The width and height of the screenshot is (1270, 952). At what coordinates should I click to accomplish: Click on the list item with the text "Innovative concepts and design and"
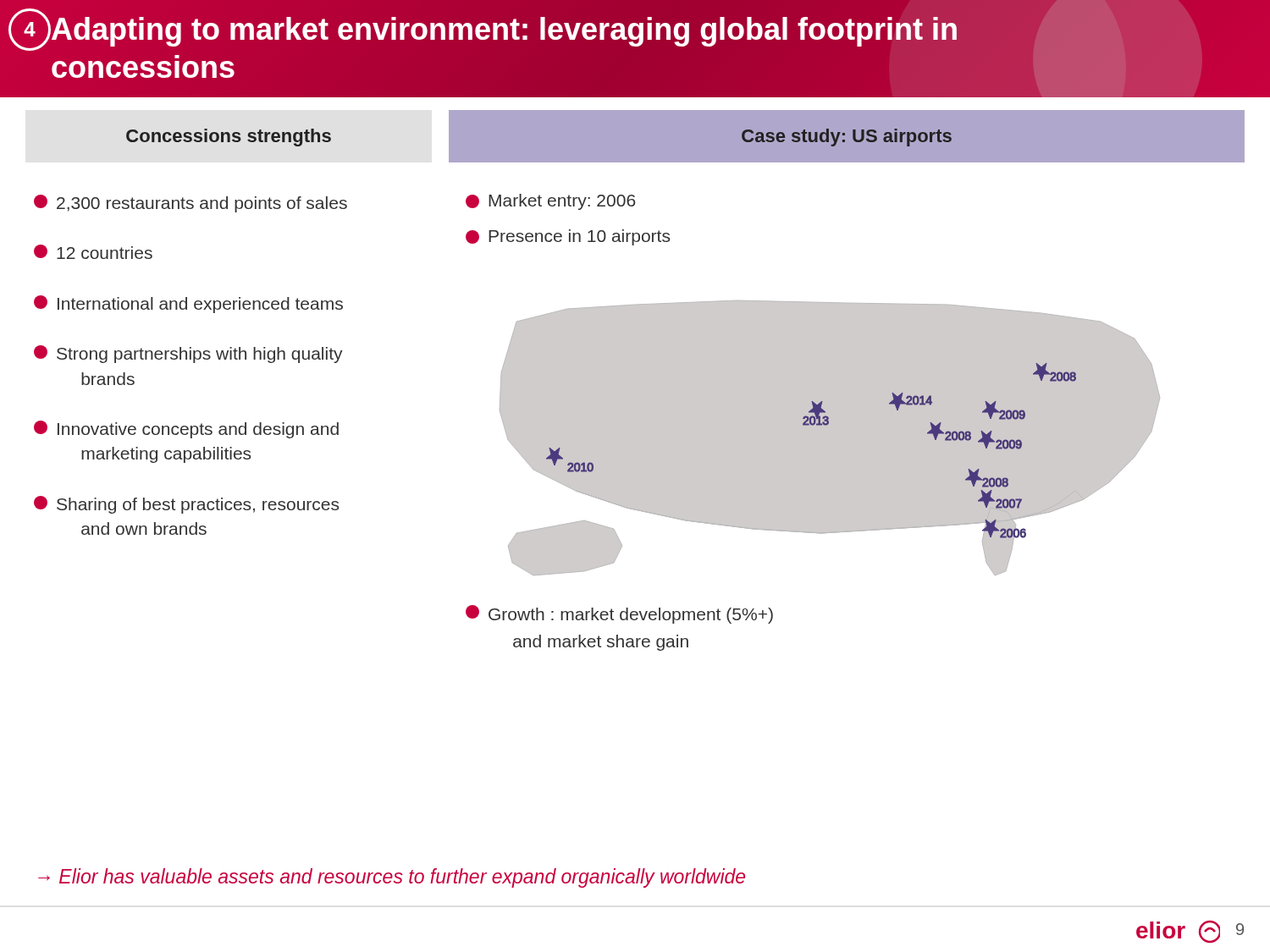tap(229, 441)
